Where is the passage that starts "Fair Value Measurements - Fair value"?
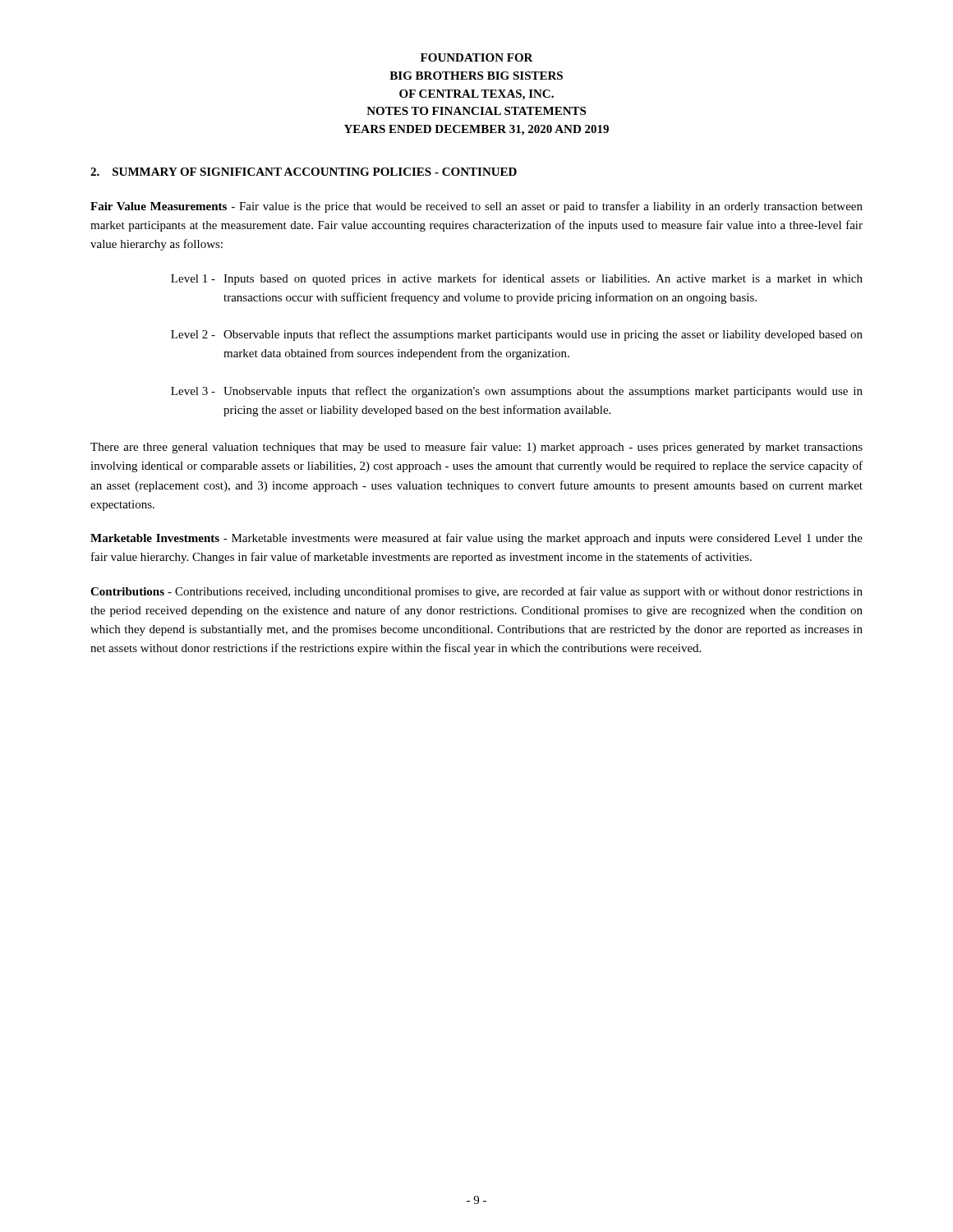The image size is (953, 1232). 476,225
